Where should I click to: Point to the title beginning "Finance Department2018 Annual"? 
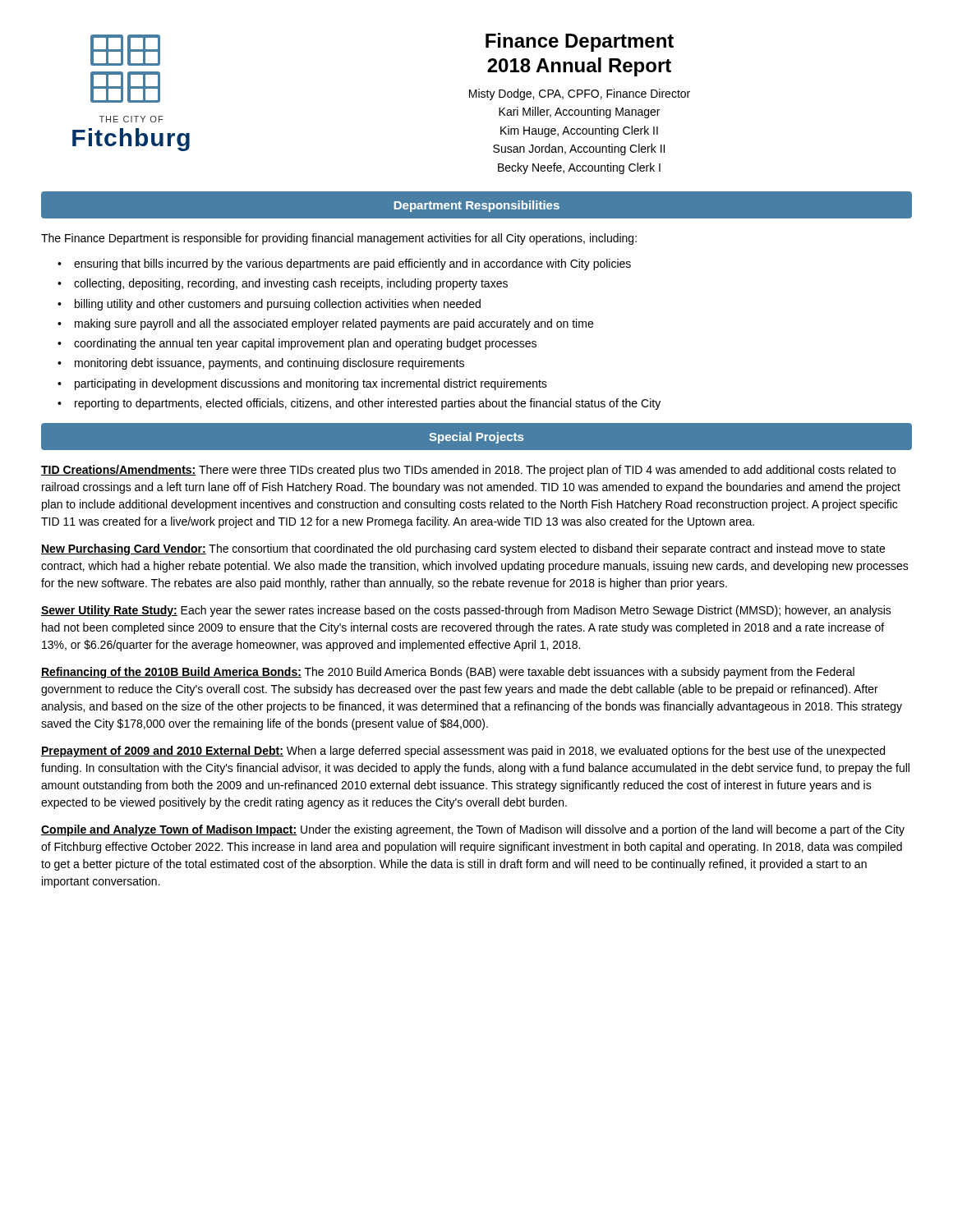point(579,53)
